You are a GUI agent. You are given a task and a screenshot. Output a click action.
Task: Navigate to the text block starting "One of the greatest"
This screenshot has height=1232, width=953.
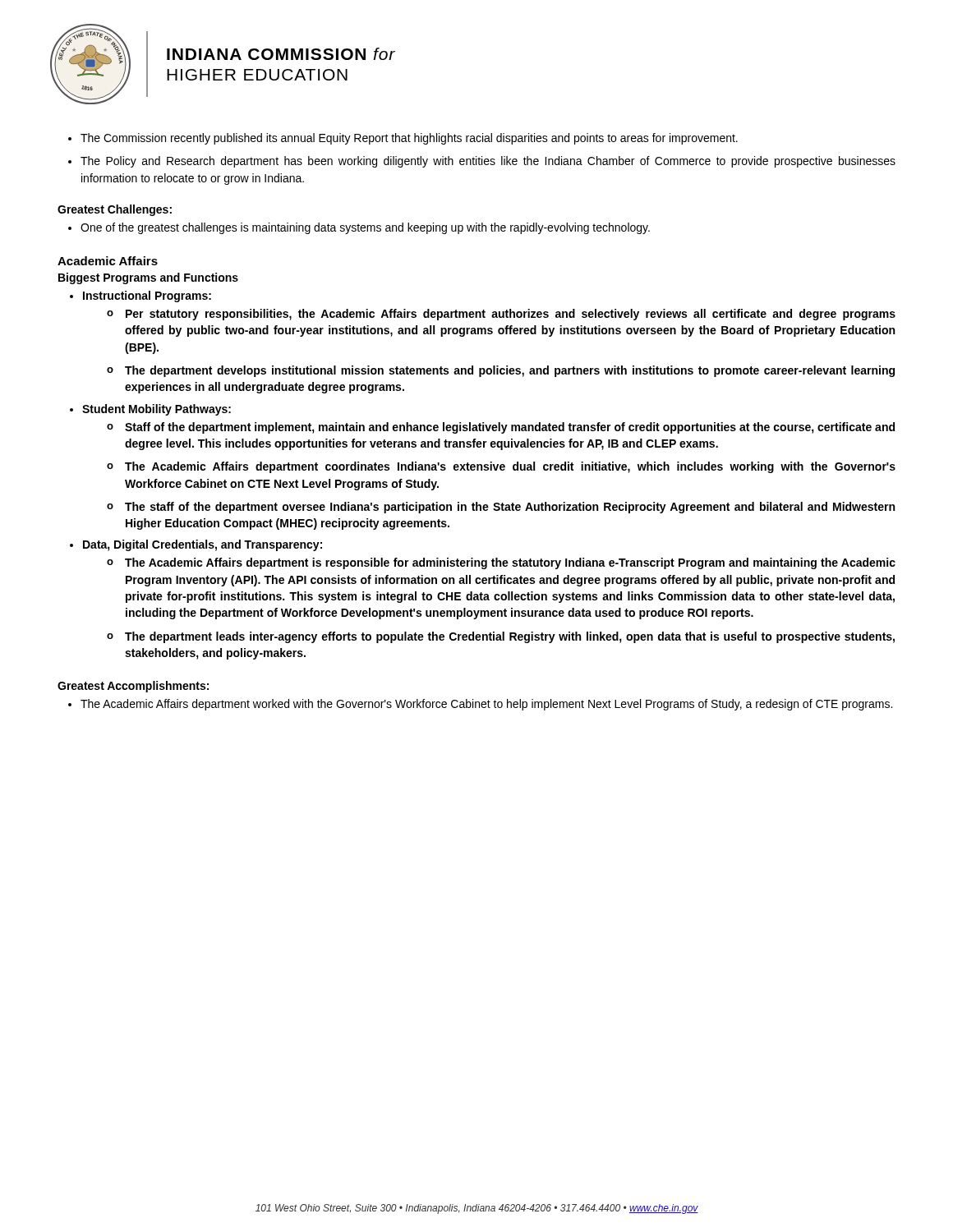coord(366,227)
